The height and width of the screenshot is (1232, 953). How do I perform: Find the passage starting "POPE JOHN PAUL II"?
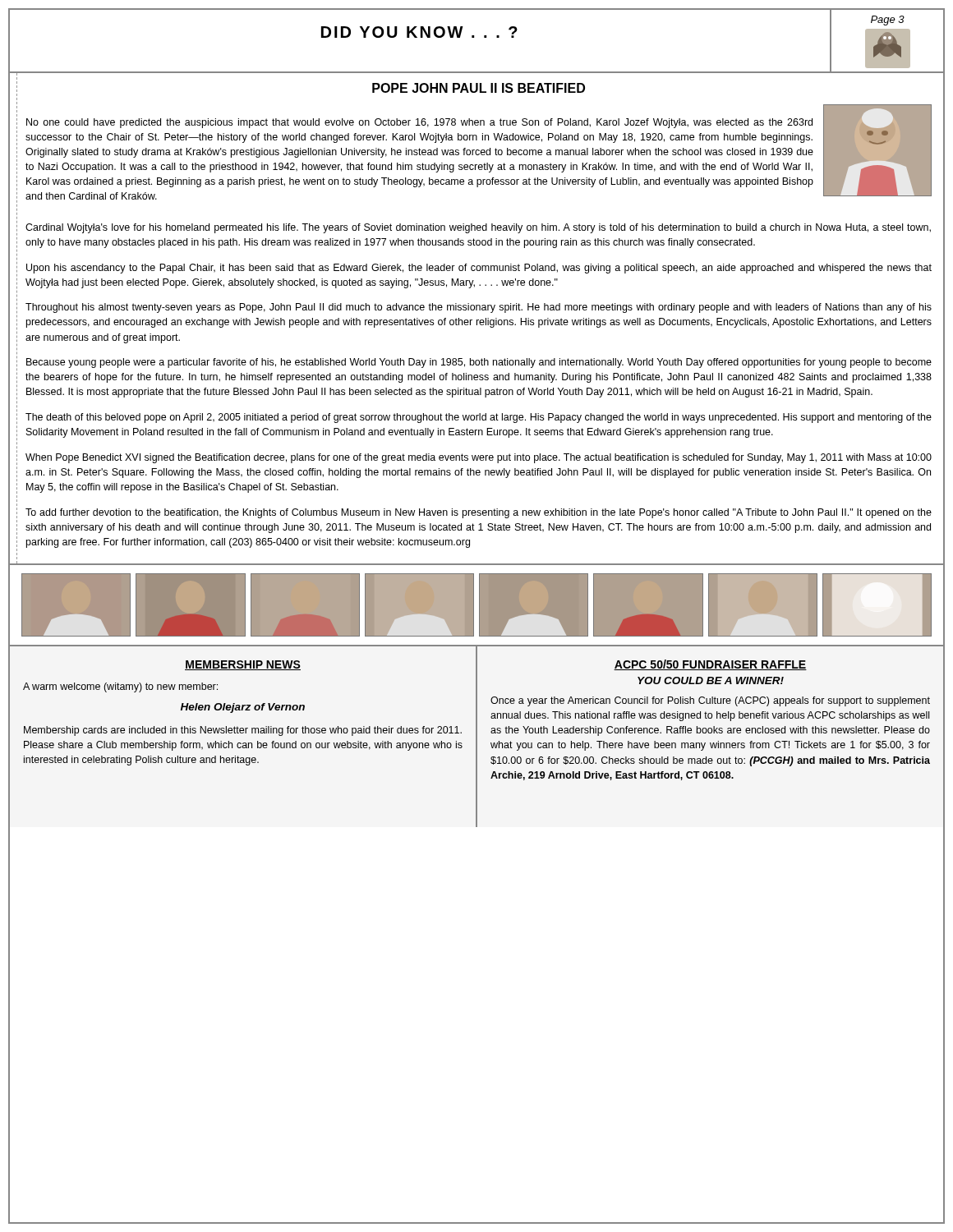[x=479, y=88]
